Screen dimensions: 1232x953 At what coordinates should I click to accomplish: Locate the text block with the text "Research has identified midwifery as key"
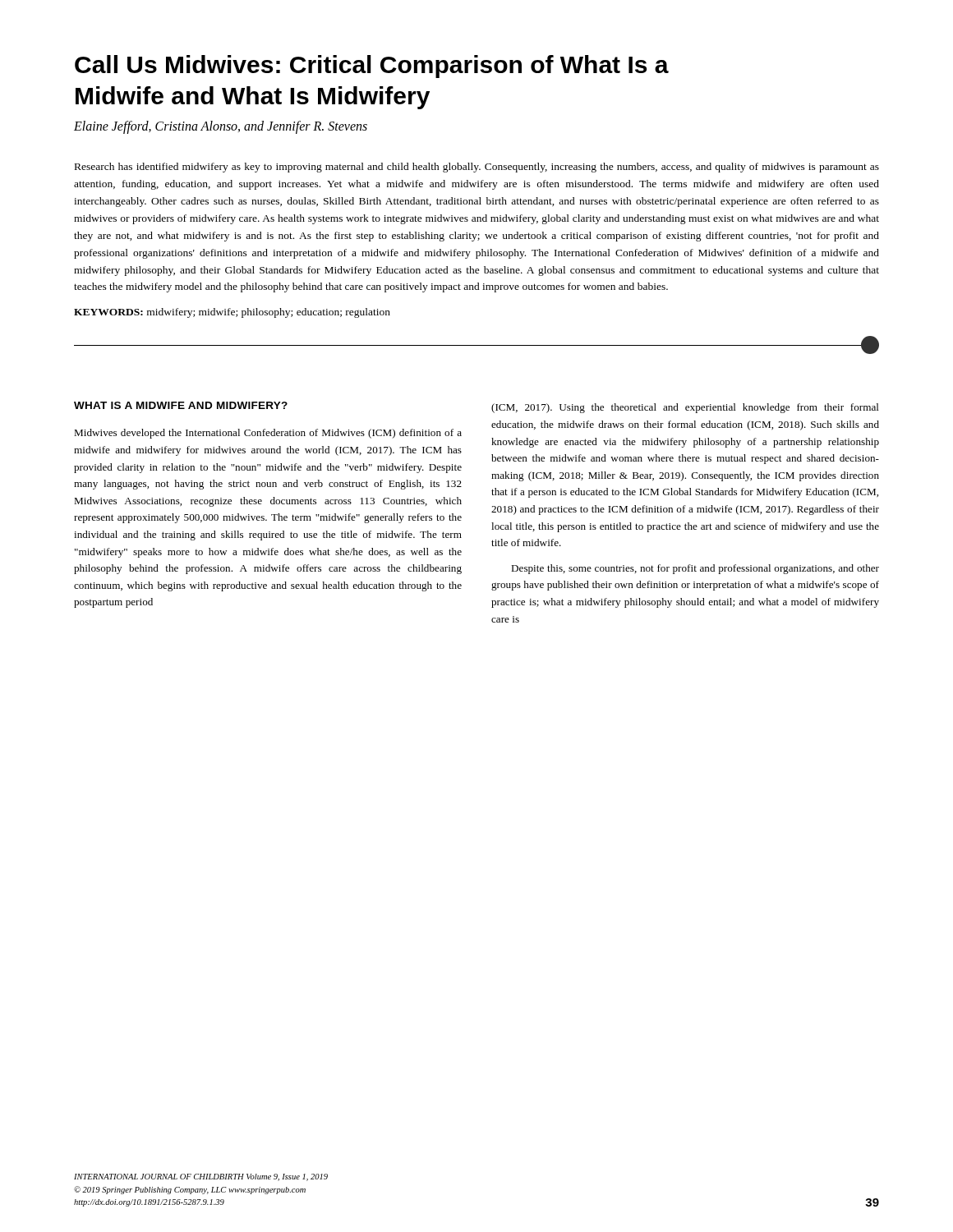click(x=476, y=227)
